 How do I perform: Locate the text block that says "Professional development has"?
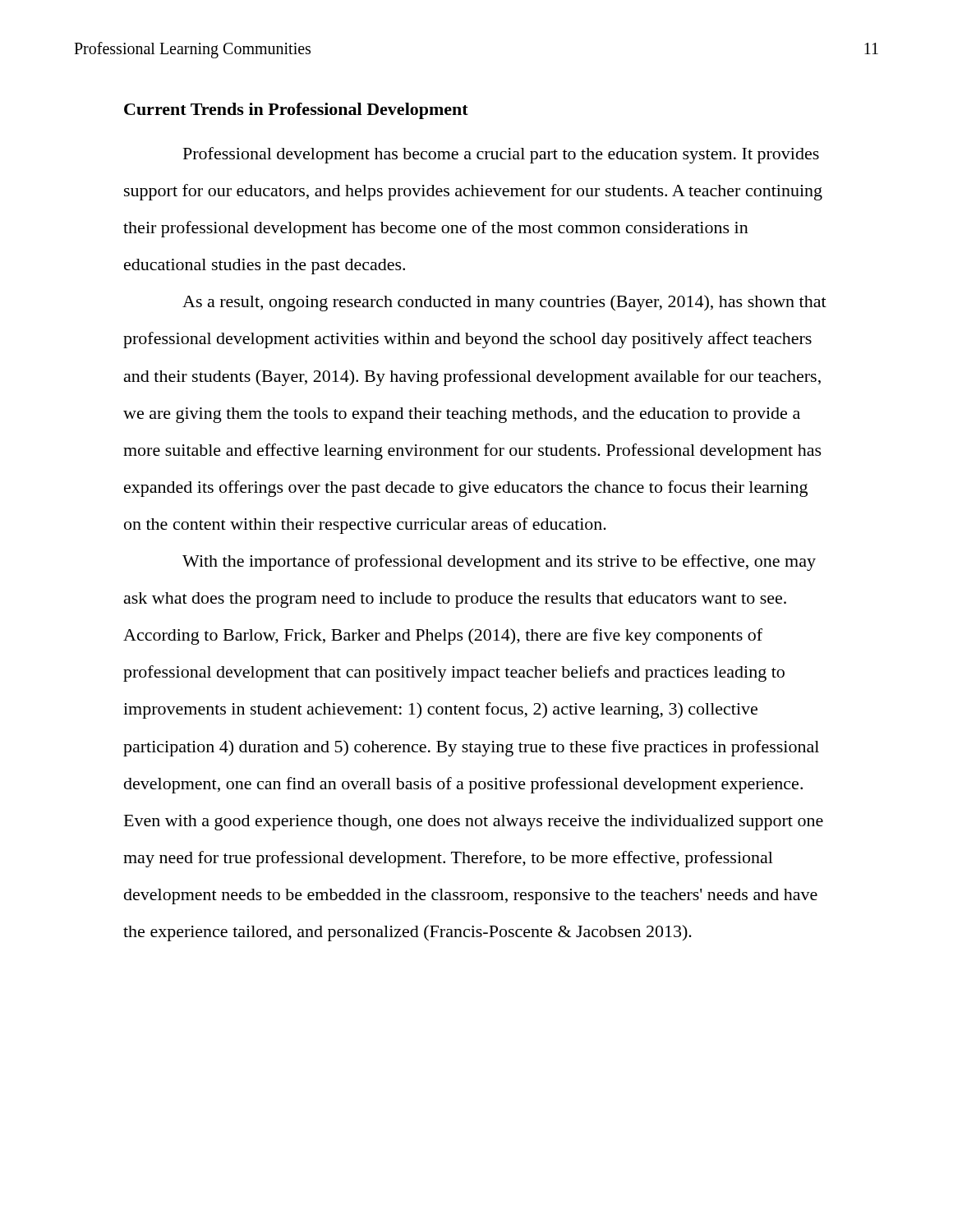tap(501, 155)
